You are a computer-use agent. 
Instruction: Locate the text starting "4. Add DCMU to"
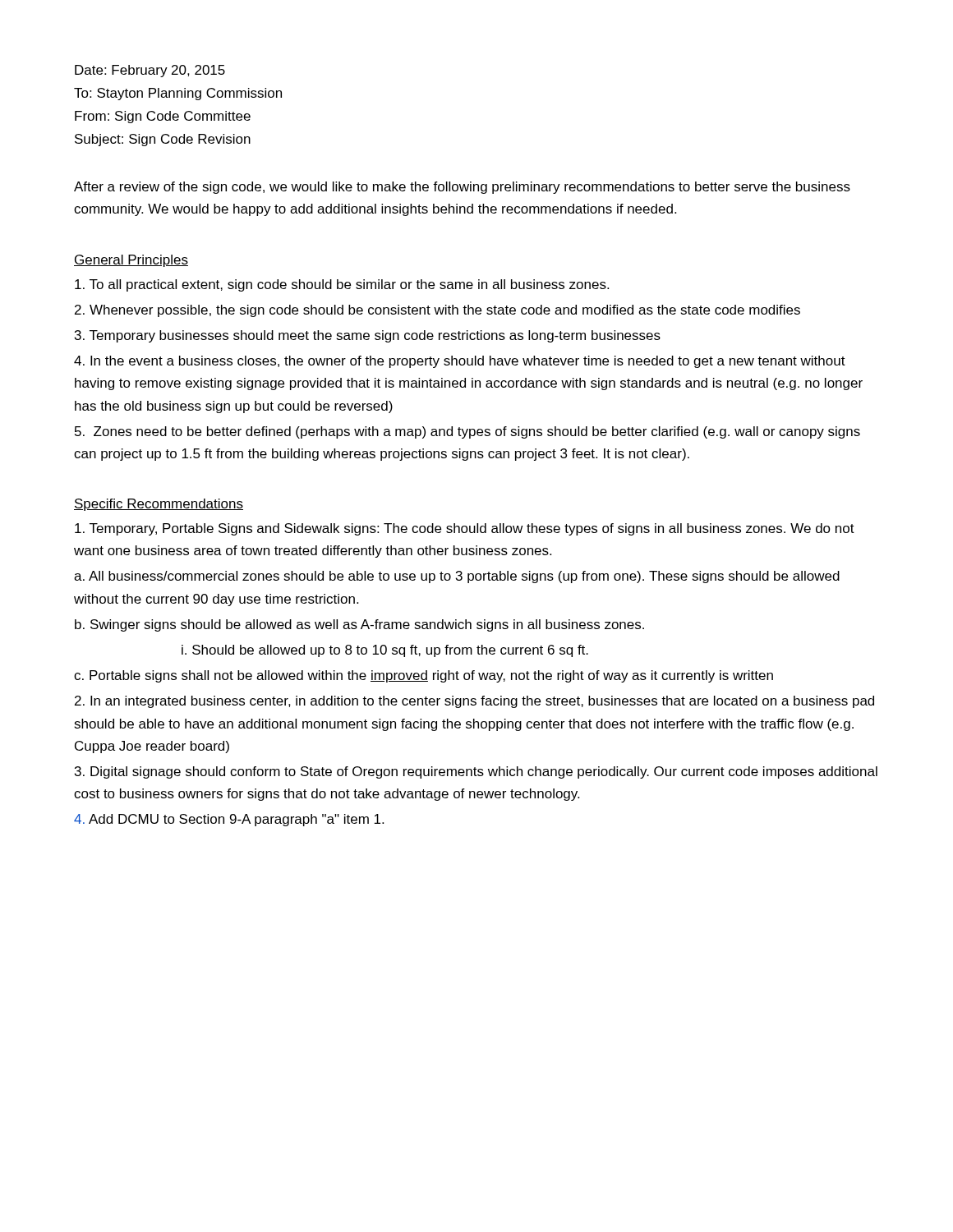pyautogui.click(x=230, y=820)
